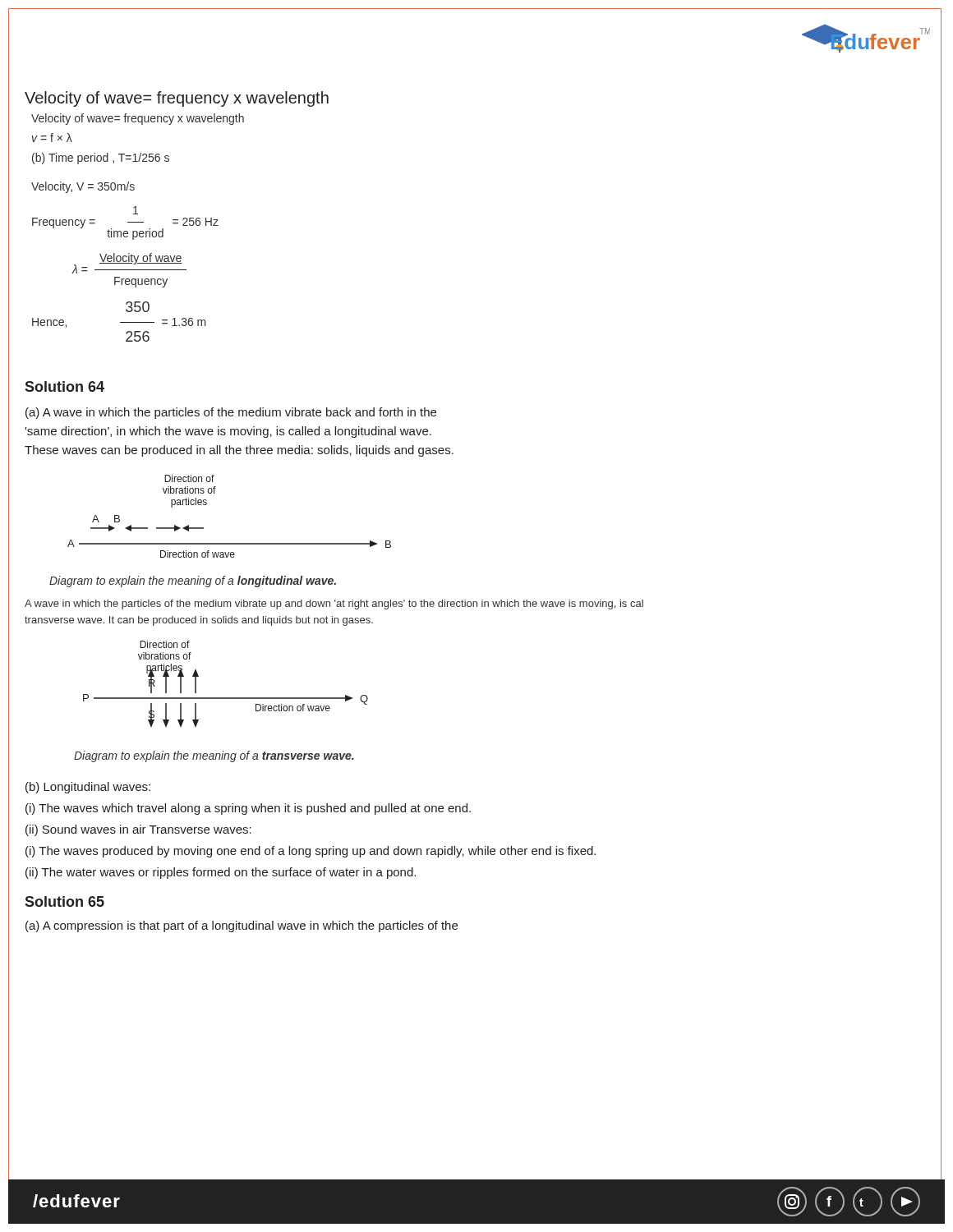The height and width of the screenshot is (1232, 953).
Task: Select the list item that says "(i) The waves which"
Action: coord(248,808)
